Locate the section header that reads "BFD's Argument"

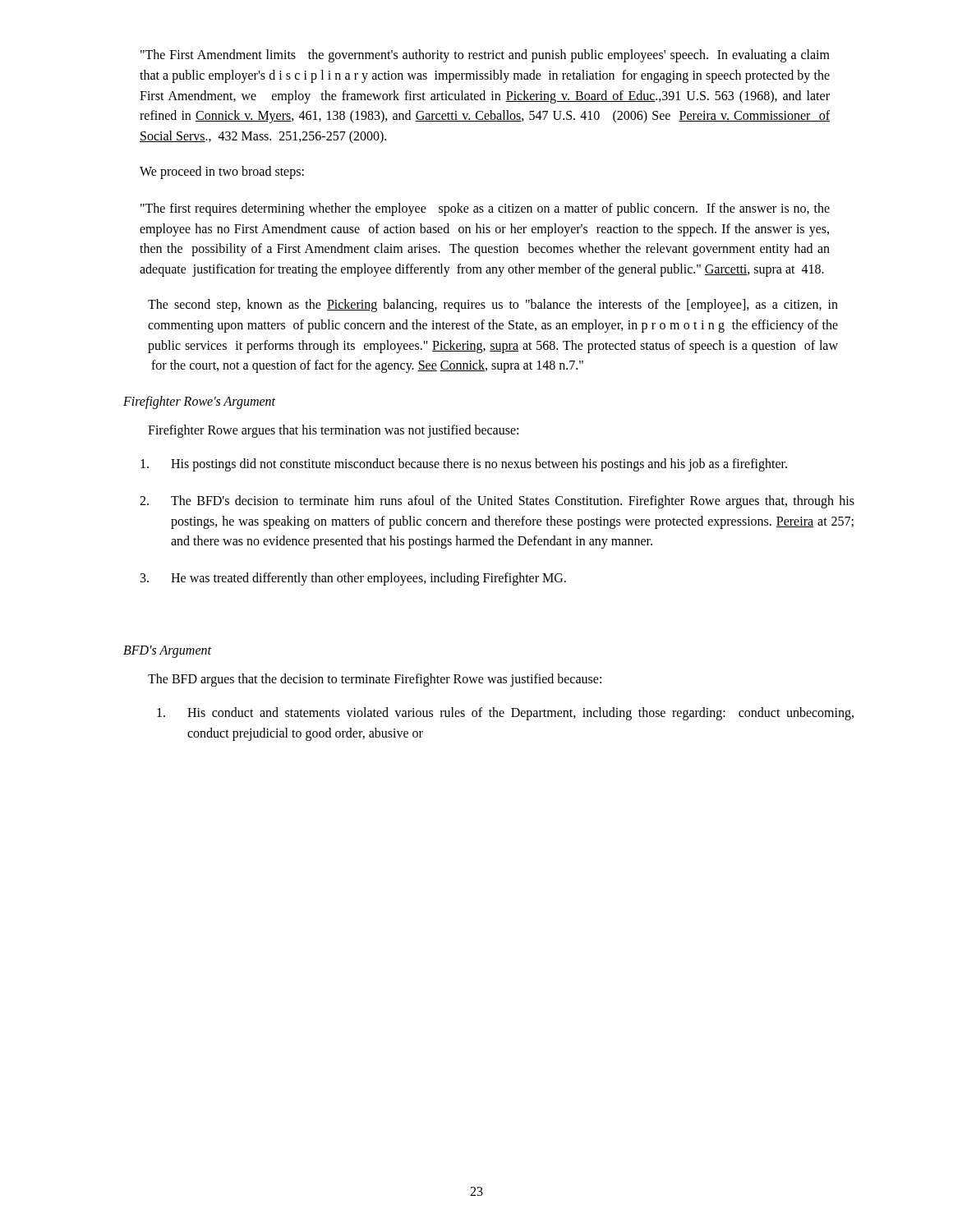coord(167,650)
